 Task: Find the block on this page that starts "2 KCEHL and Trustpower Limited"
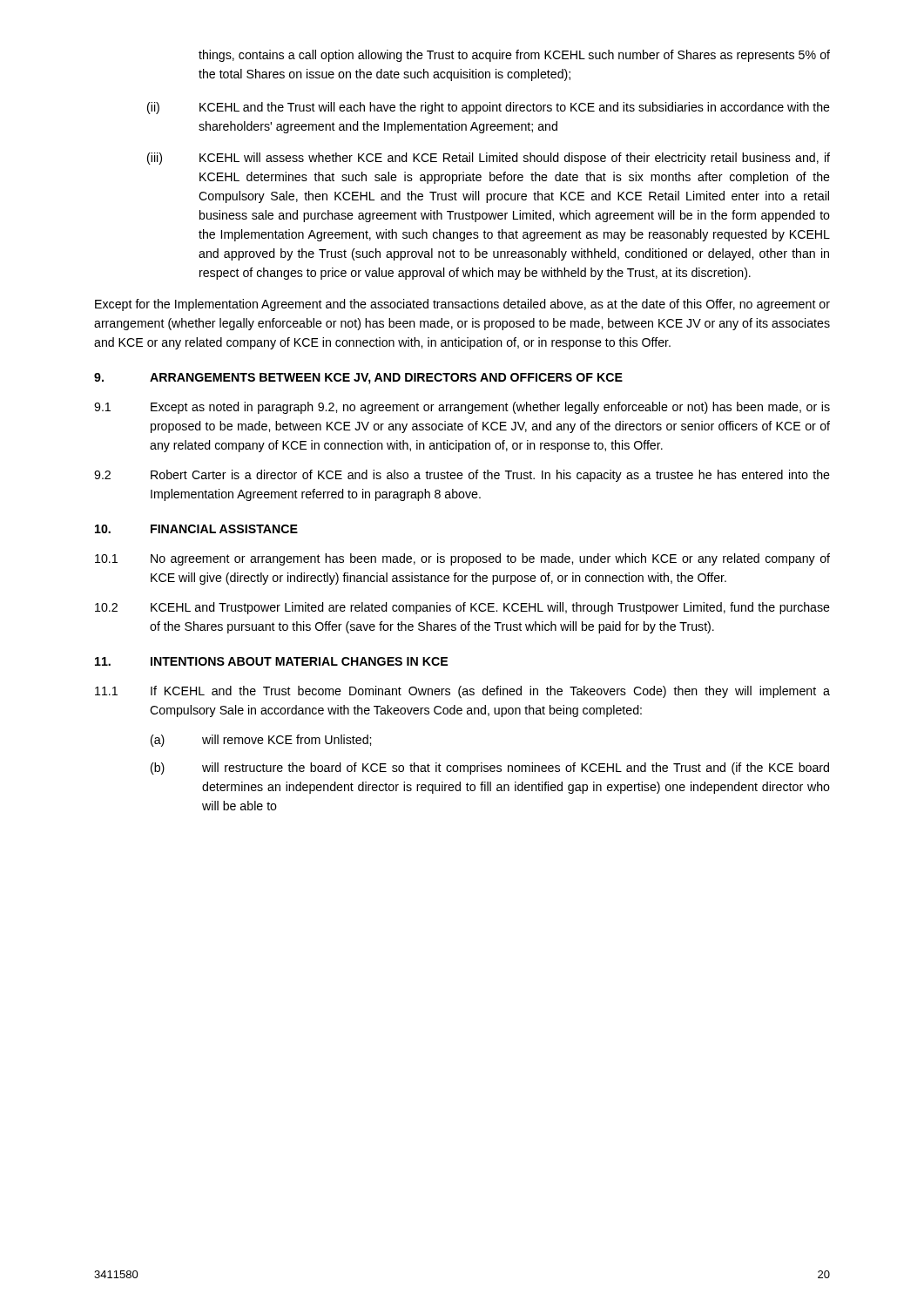tap(462, 617)
